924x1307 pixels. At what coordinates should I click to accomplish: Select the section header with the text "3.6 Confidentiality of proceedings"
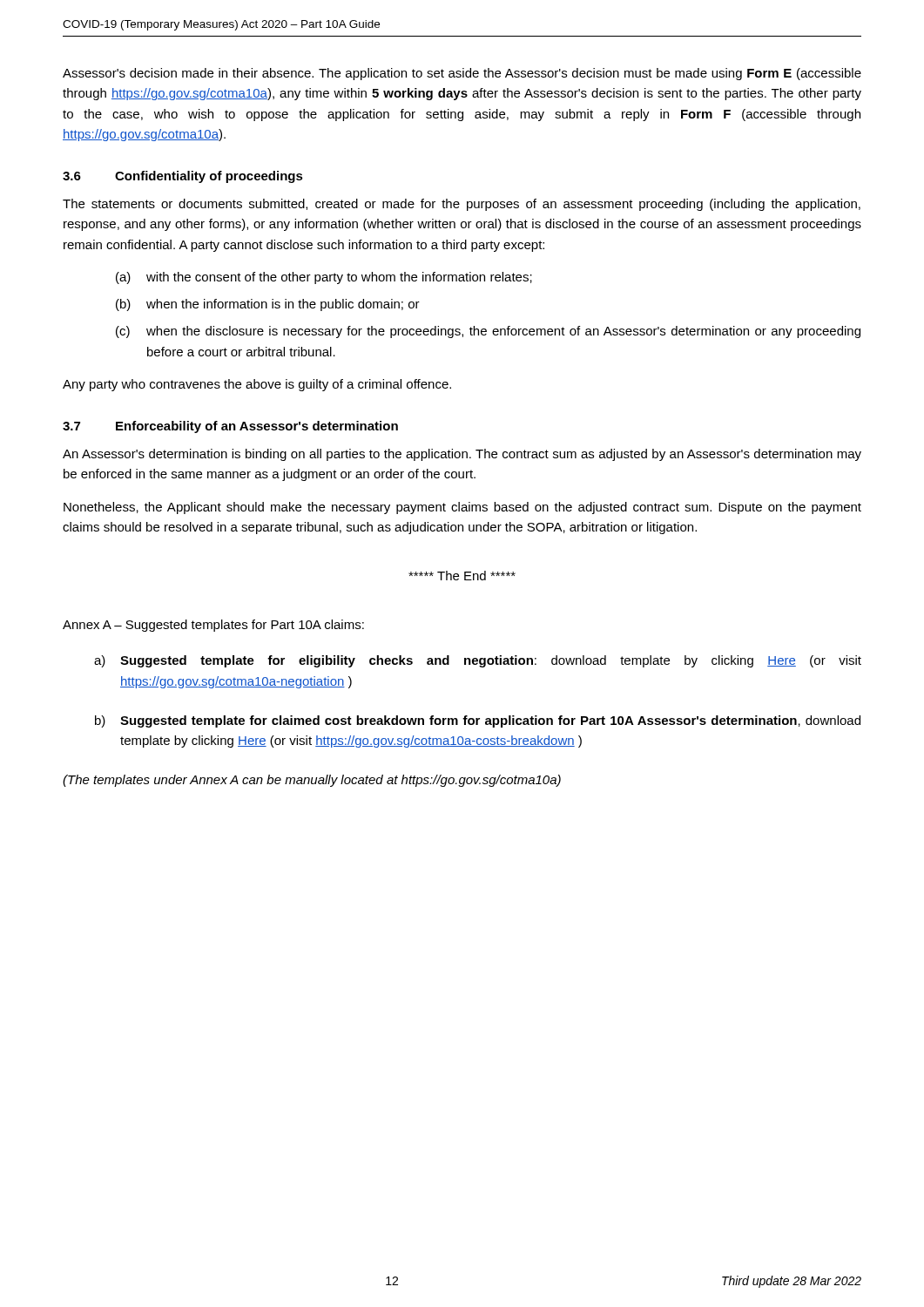pos(183,176)
